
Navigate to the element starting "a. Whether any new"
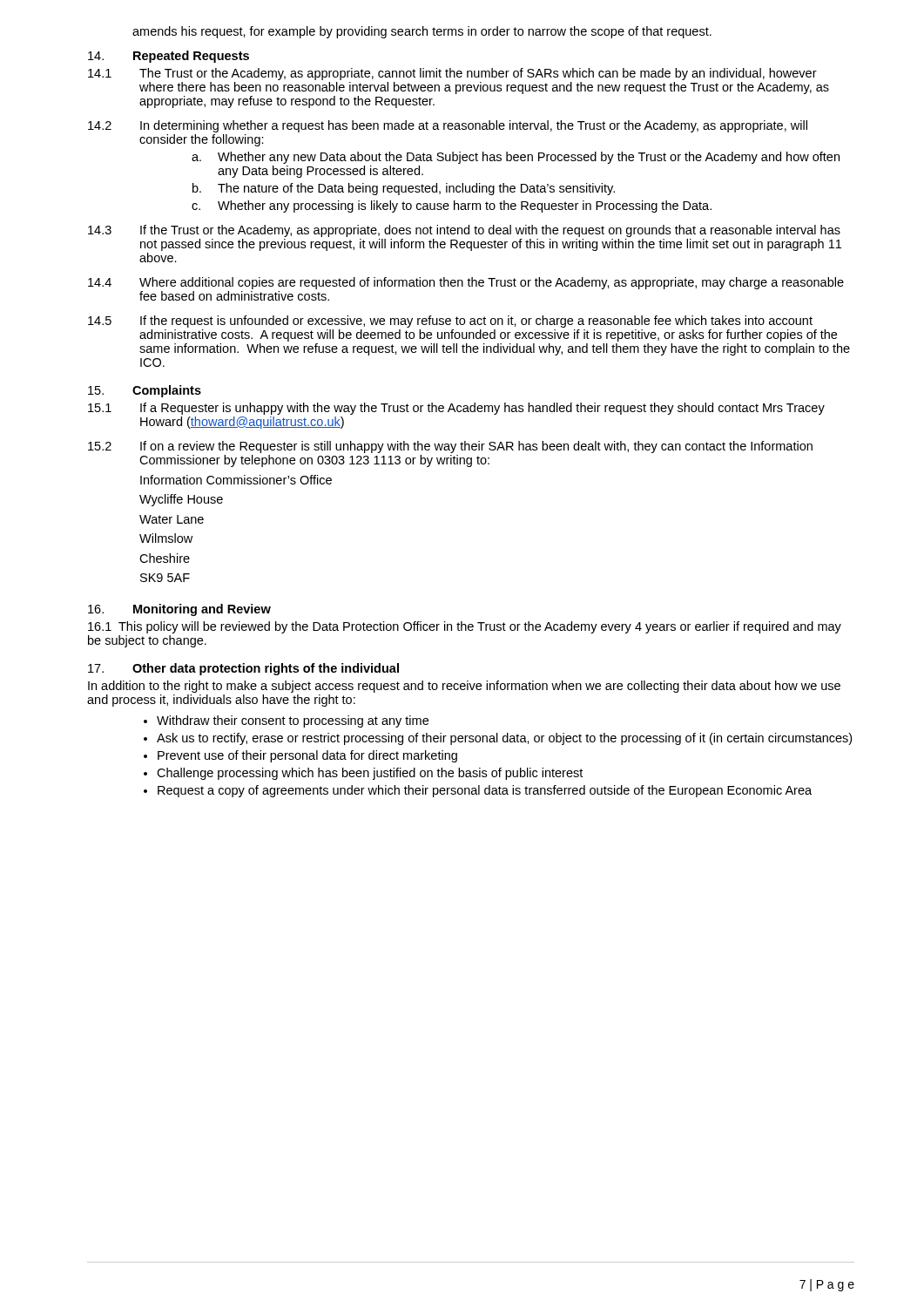click(523, 164)
